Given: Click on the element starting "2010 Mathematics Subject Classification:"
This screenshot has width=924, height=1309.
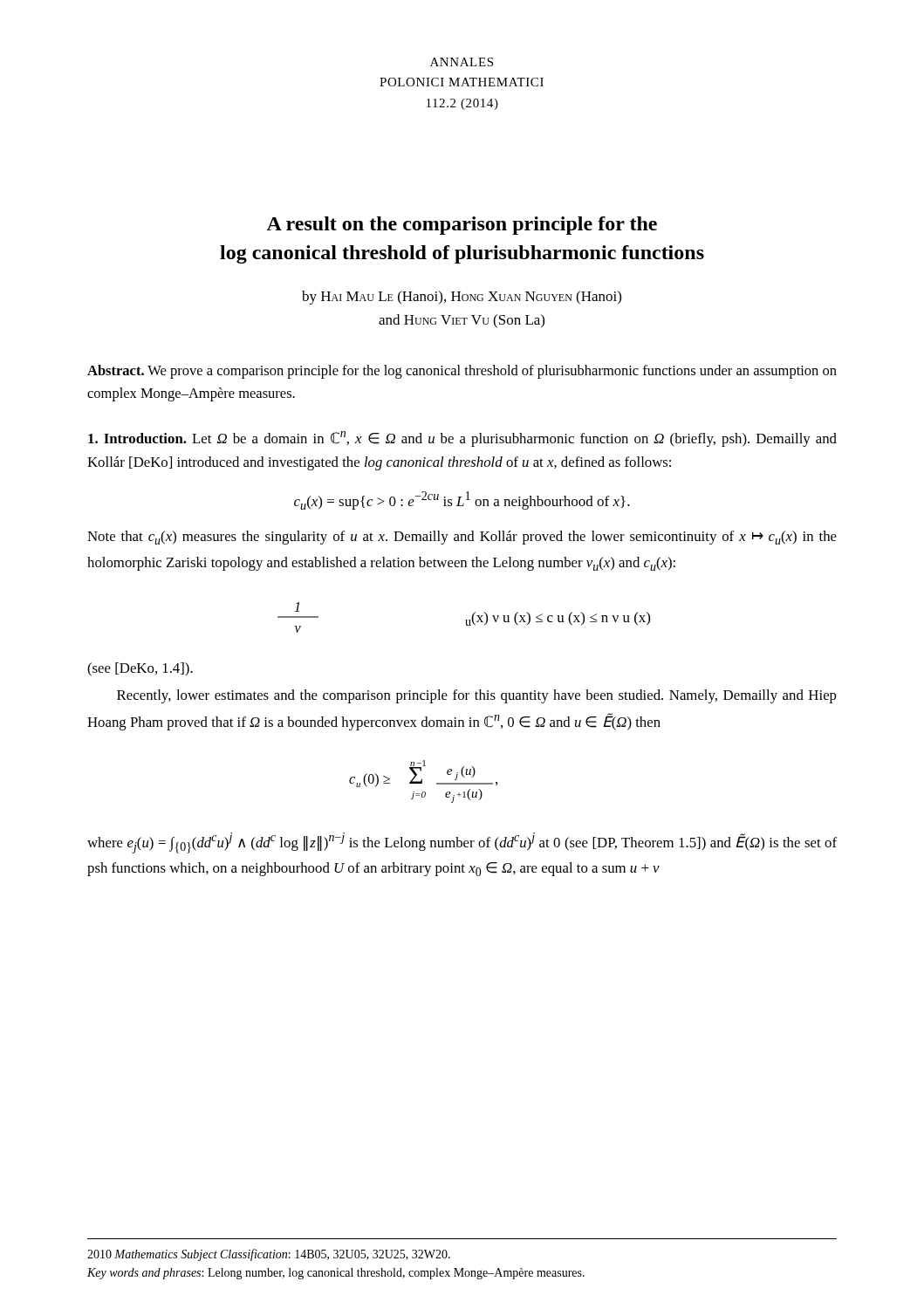Looking at the screenshot, I should pyautogui.click(x=336, y=1264).
